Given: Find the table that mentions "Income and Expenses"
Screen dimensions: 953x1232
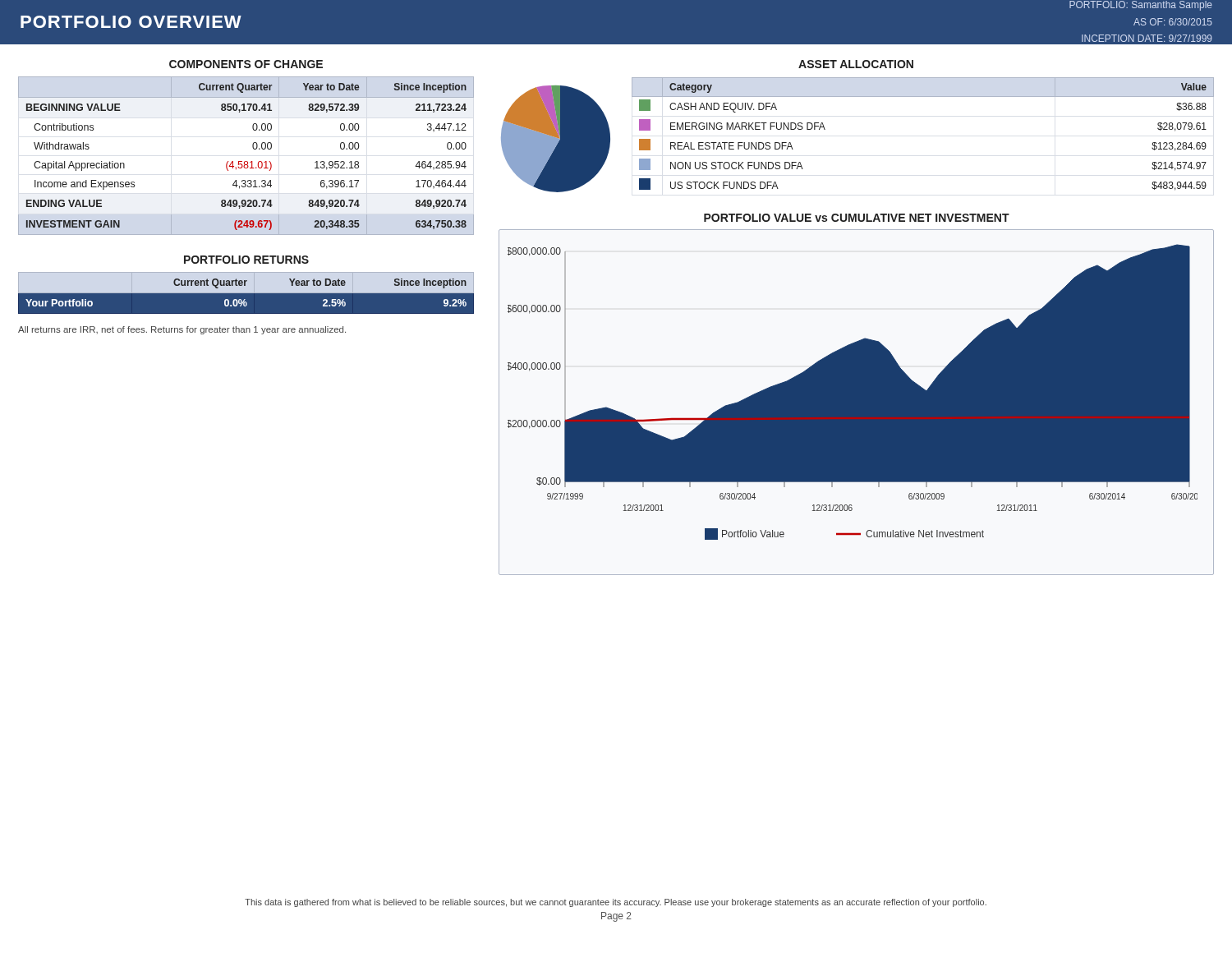Looking at the screenshot, I should tap(246, 156).
